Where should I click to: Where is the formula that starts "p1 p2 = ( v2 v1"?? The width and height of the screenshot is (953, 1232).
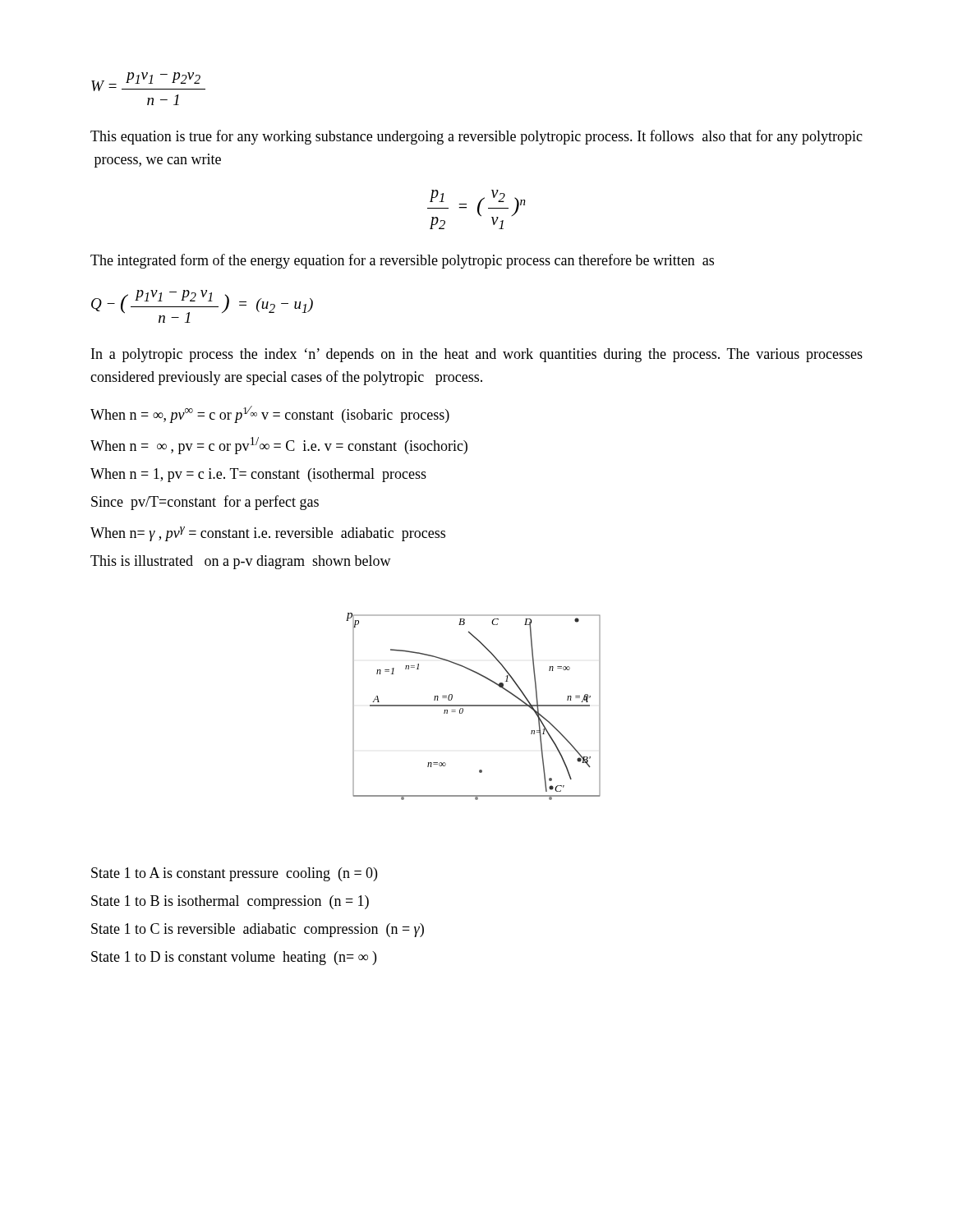point(476,207)
